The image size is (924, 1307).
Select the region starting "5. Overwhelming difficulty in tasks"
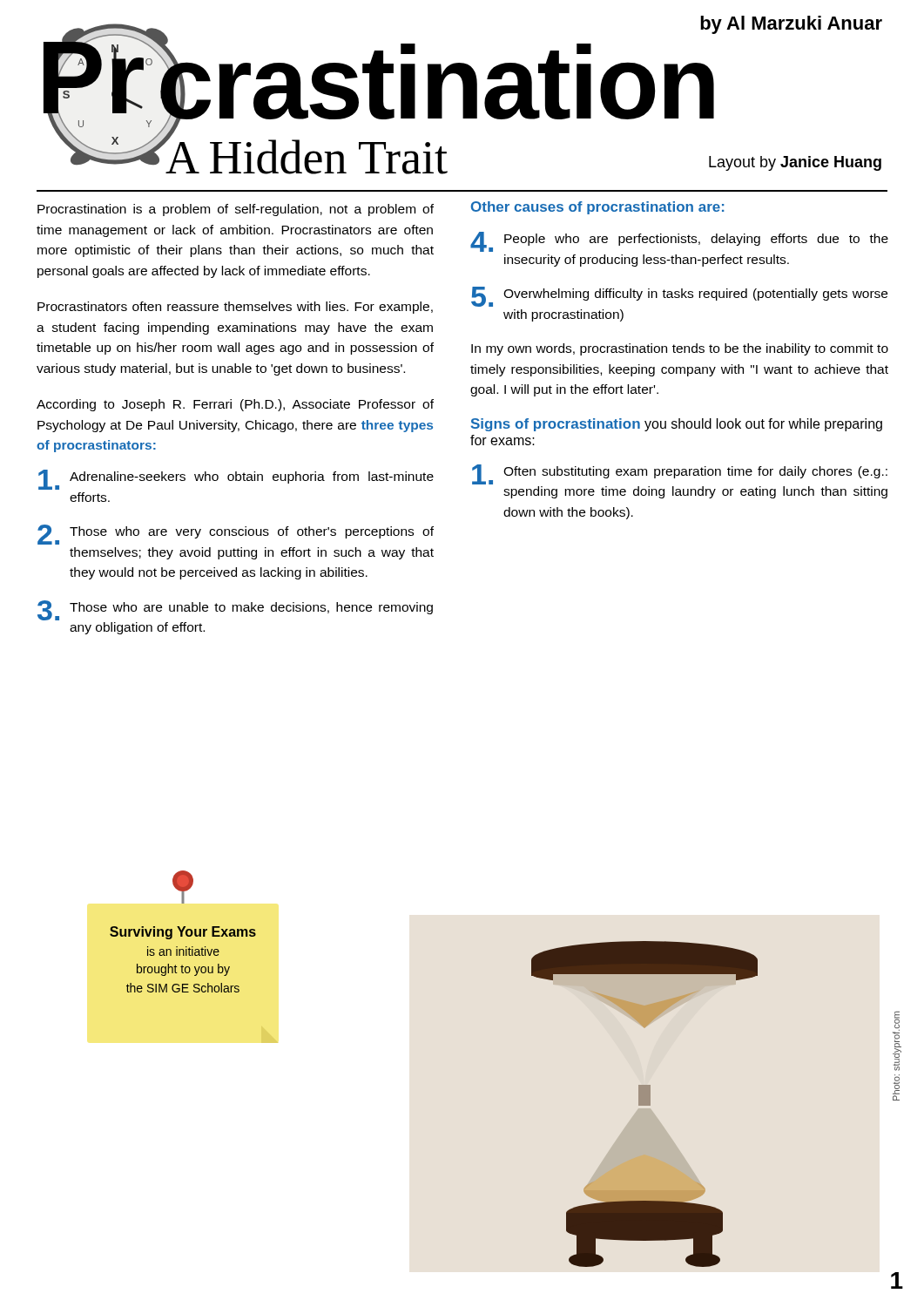click(x=679, y=304)
